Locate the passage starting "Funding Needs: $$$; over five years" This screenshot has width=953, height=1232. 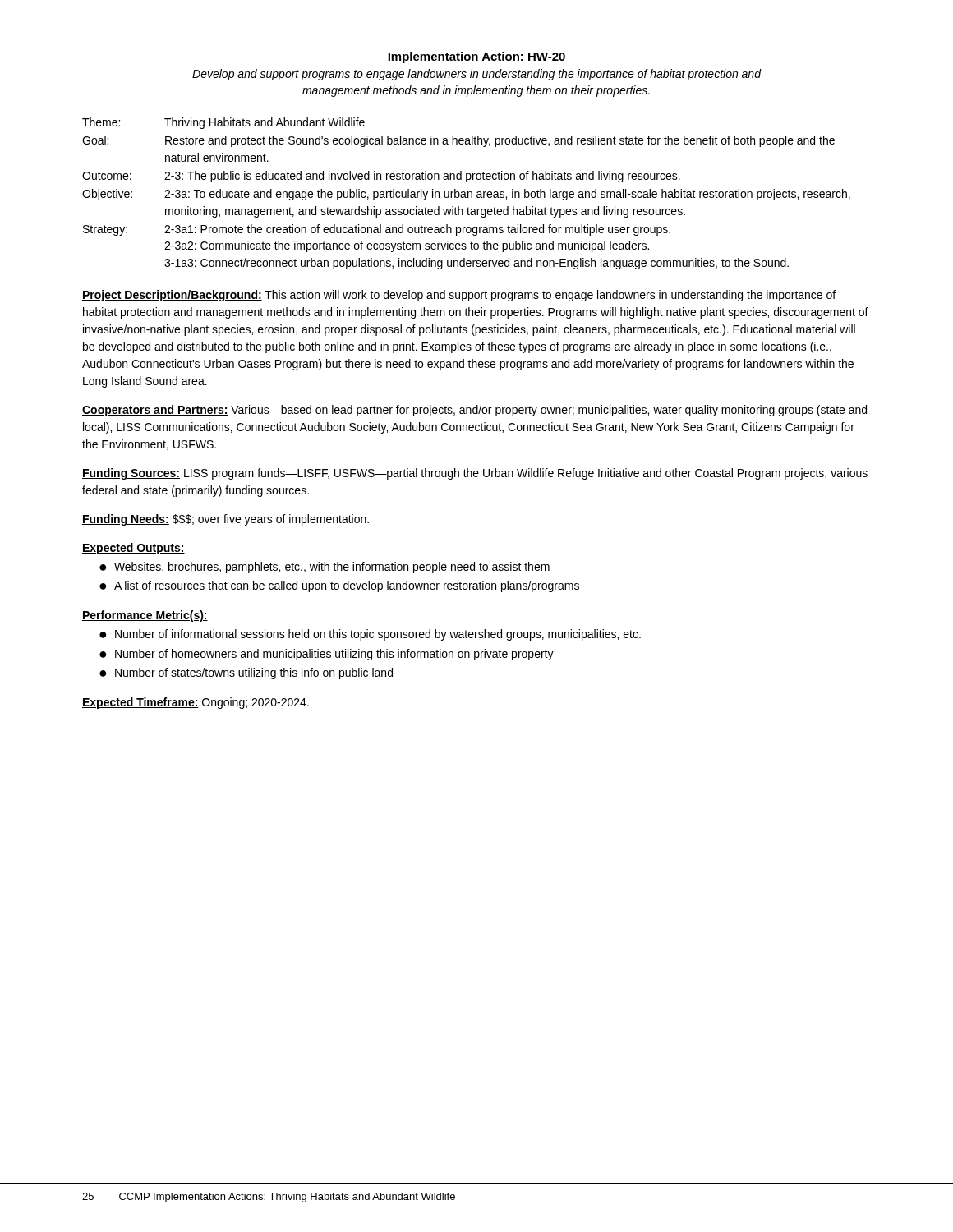click(226, 519)
